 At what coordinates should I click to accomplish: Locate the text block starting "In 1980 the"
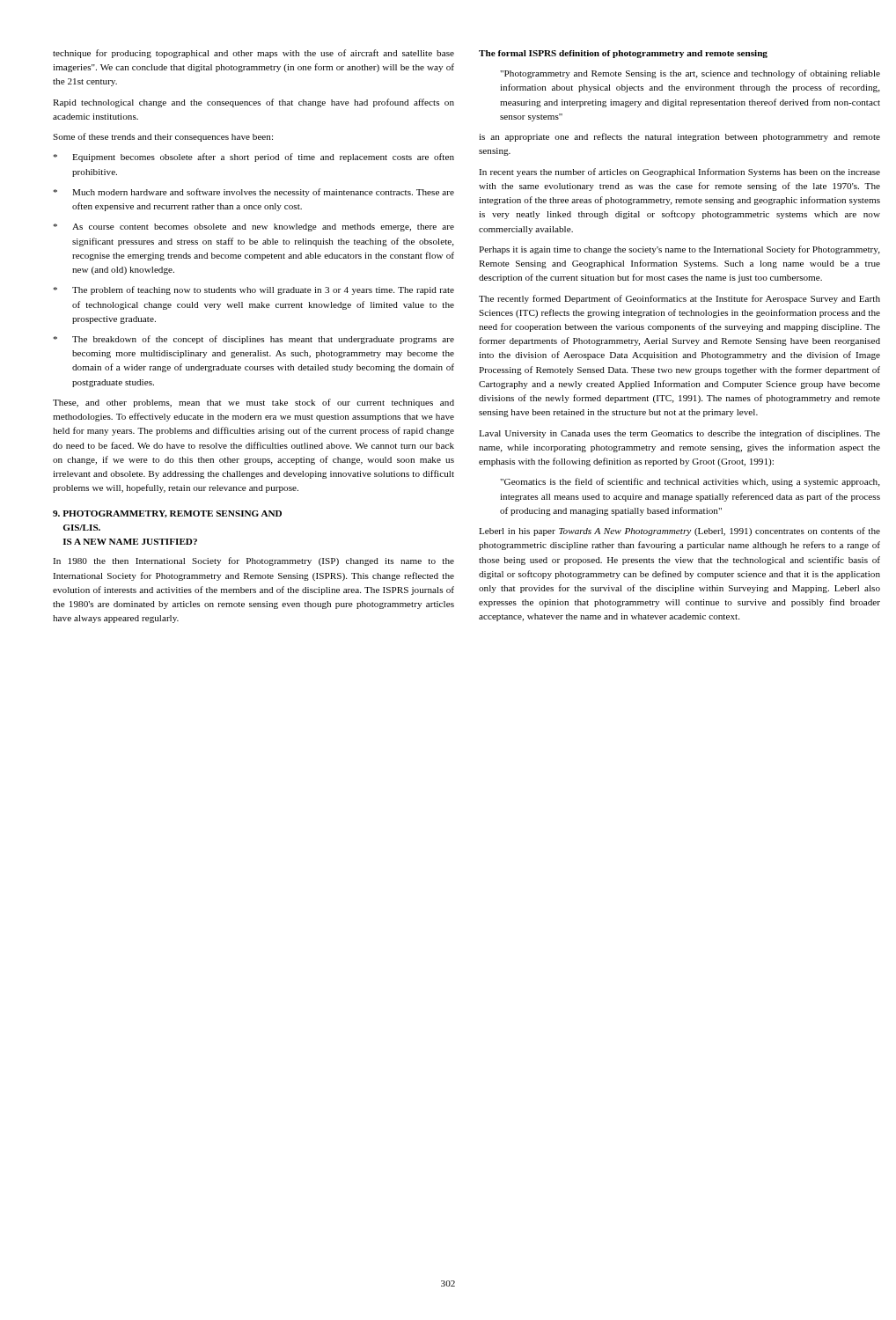pos(253,589)
